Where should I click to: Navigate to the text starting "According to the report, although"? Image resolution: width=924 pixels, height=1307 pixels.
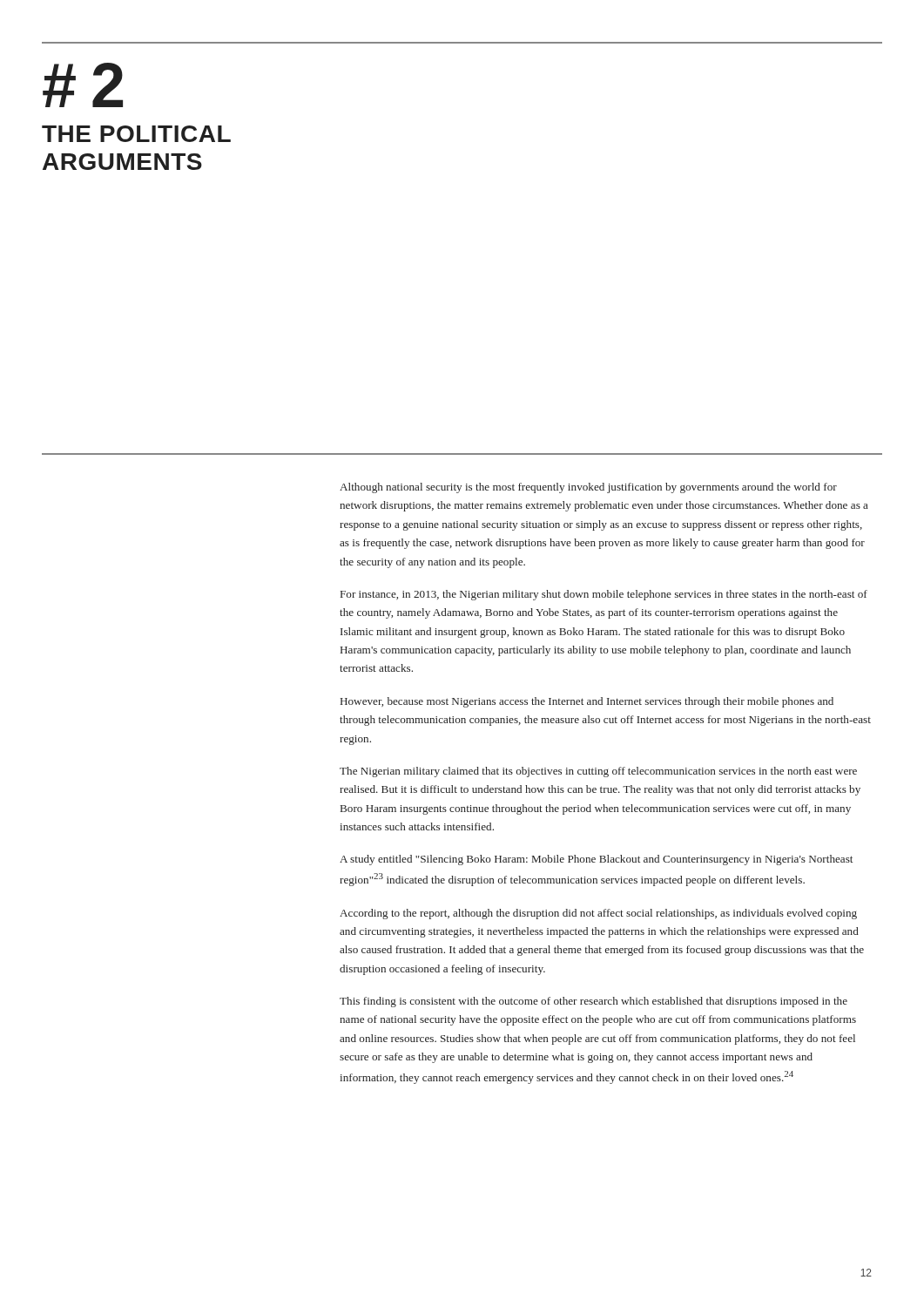tap(606, 940)
